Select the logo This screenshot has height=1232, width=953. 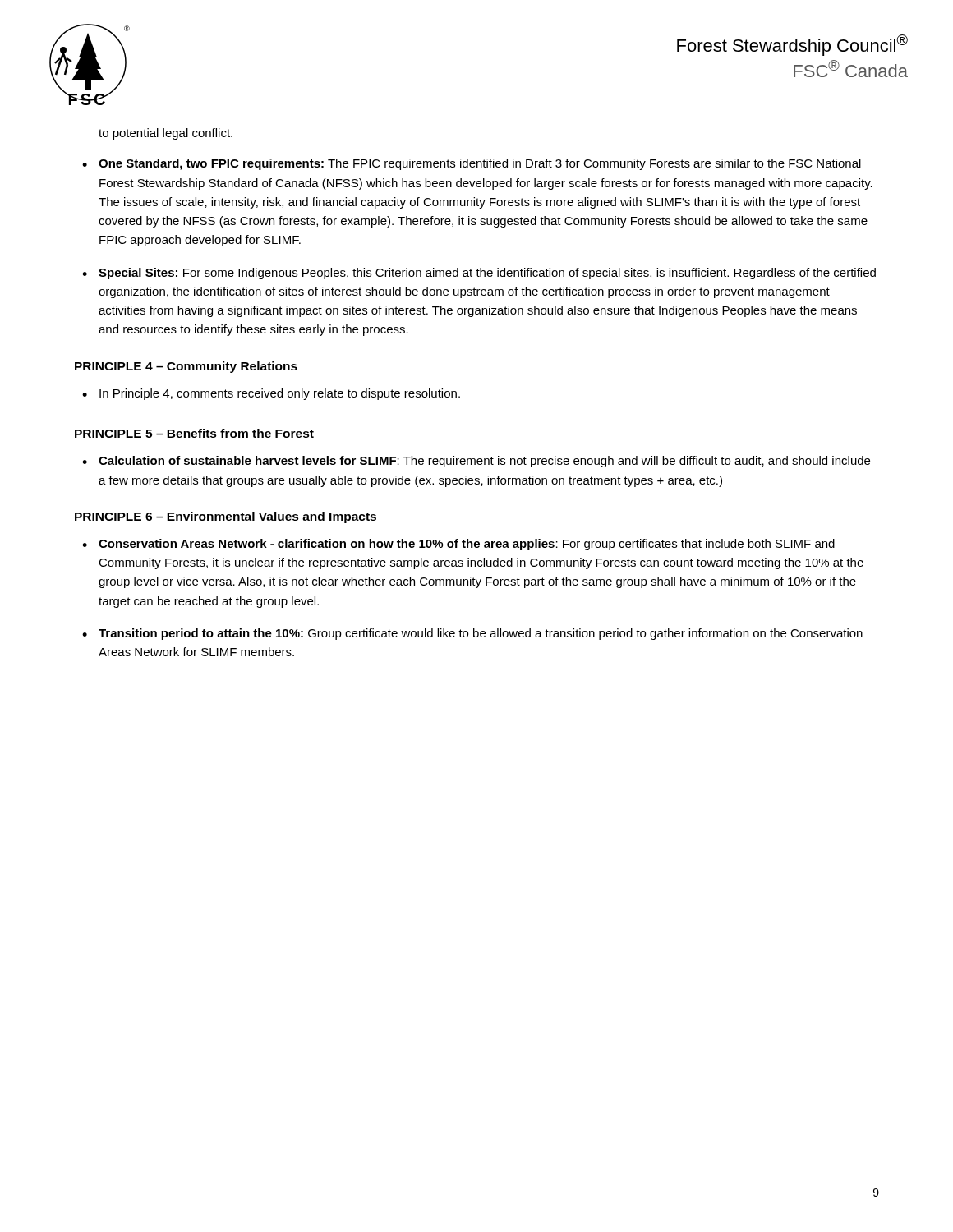pyautogui.click(x=88, y=67)
